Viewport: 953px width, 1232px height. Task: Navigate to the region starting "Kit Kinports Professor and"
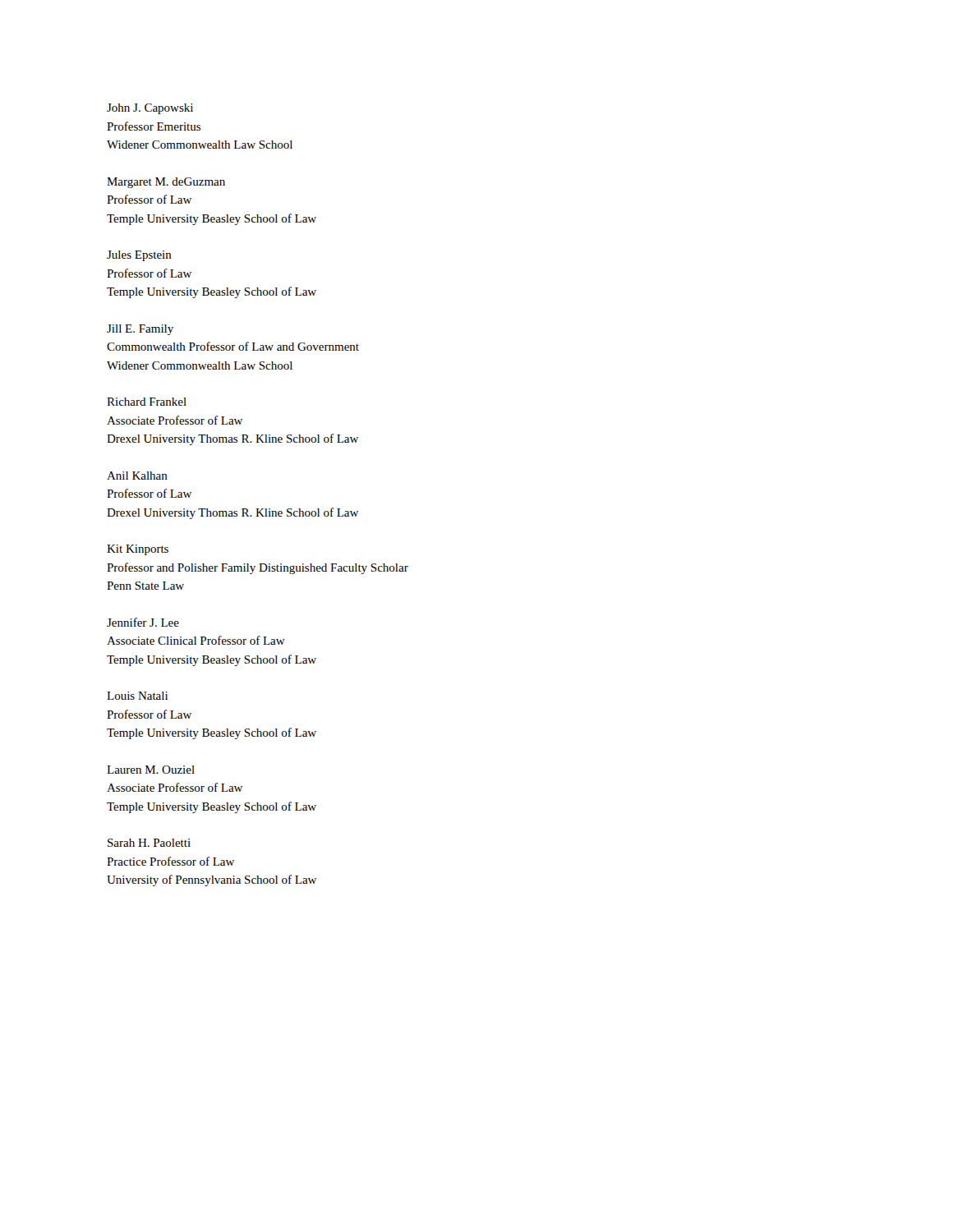point(138,550)
